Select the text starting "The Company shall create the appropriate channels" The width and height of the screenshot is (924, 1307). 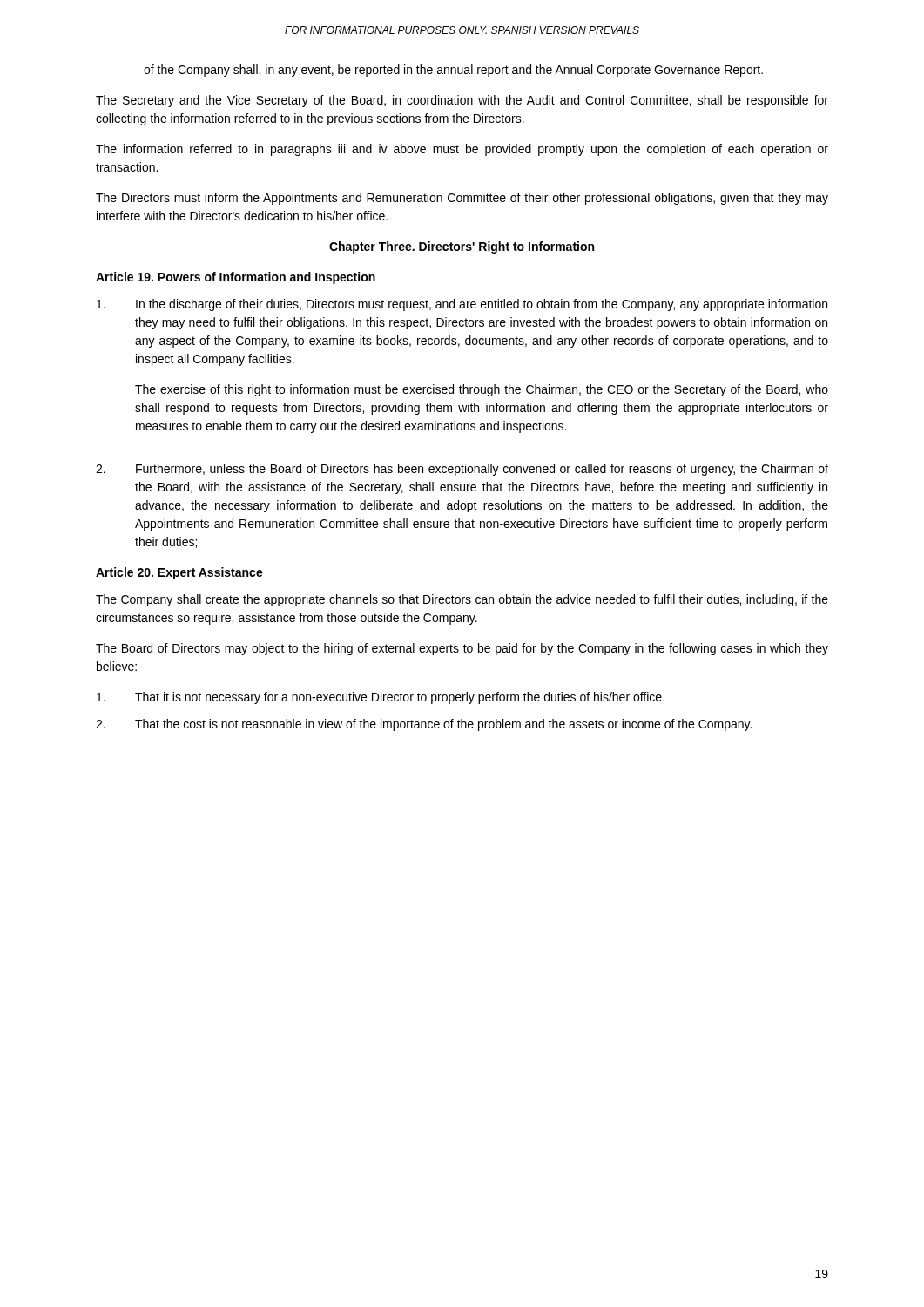click(462, 609)
